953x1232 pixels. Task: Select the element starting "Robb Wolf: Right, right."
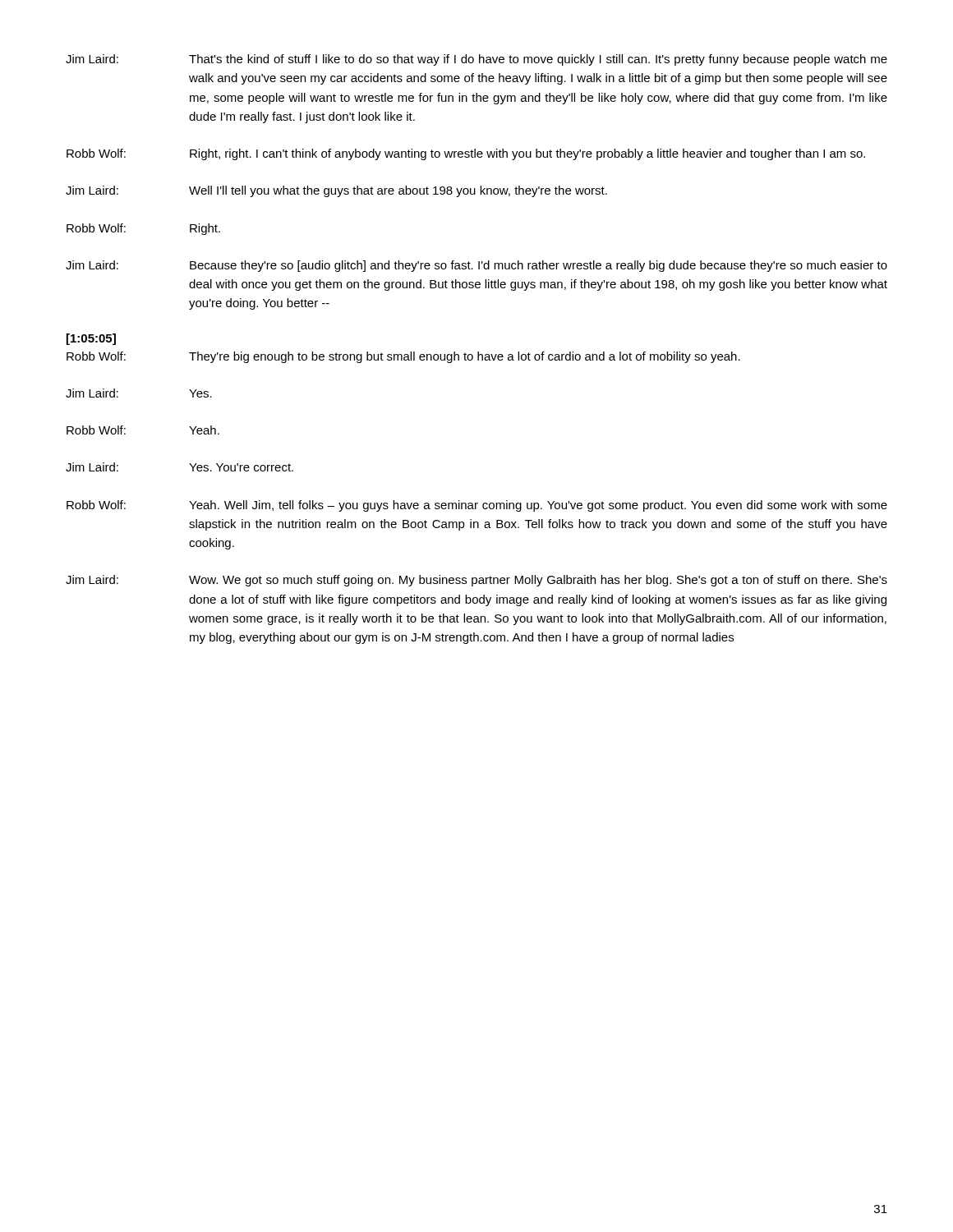point(476,153)
